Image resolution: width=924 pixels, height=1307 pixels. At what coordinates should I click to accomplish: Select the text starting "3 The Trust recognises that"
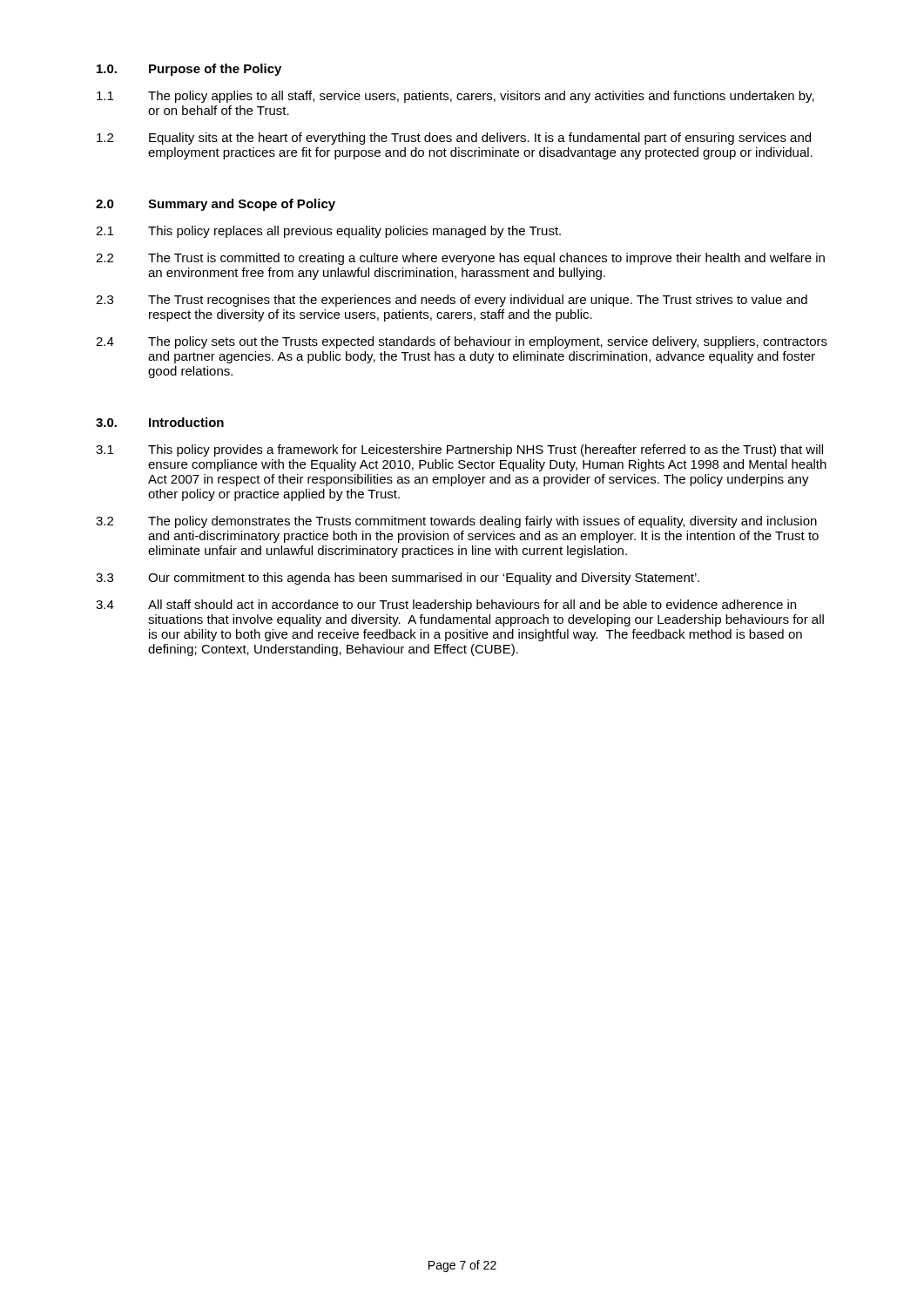pyautogui.click(x=462, y=307)
